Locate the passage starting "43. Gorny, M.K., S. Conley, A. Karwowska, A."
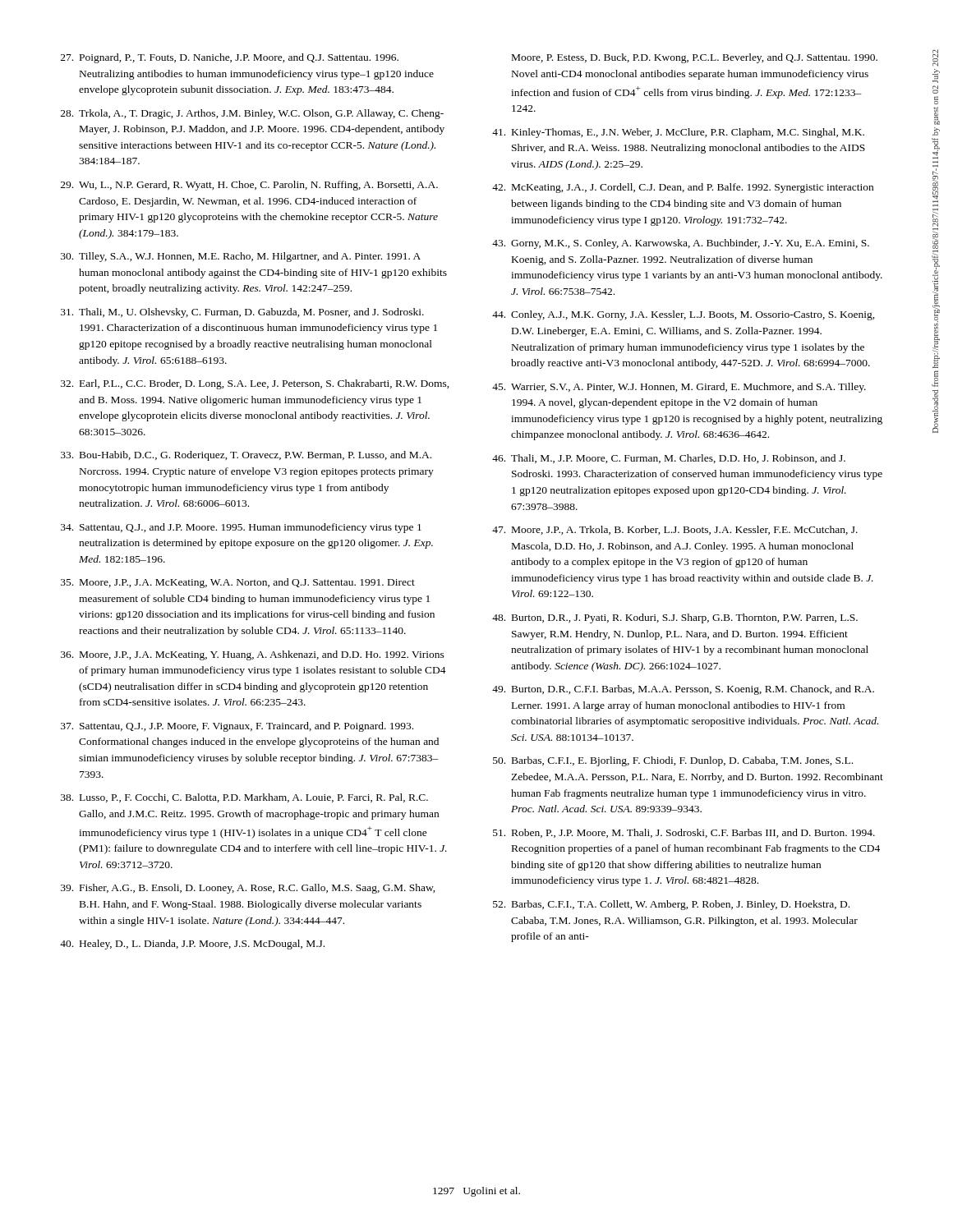 [x=683, y=267]
